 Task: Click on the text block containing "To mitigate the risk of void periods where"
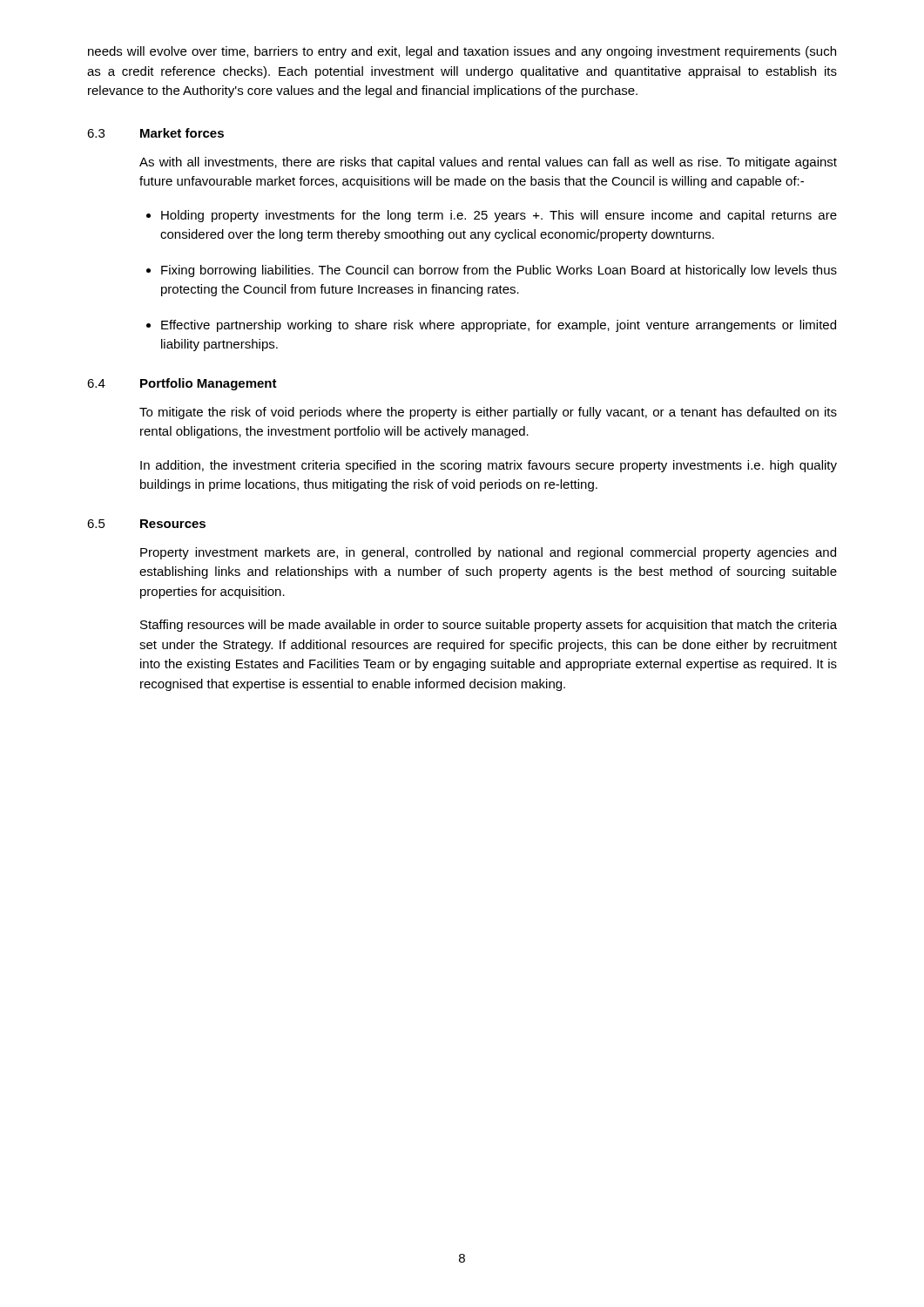(488, 421)
